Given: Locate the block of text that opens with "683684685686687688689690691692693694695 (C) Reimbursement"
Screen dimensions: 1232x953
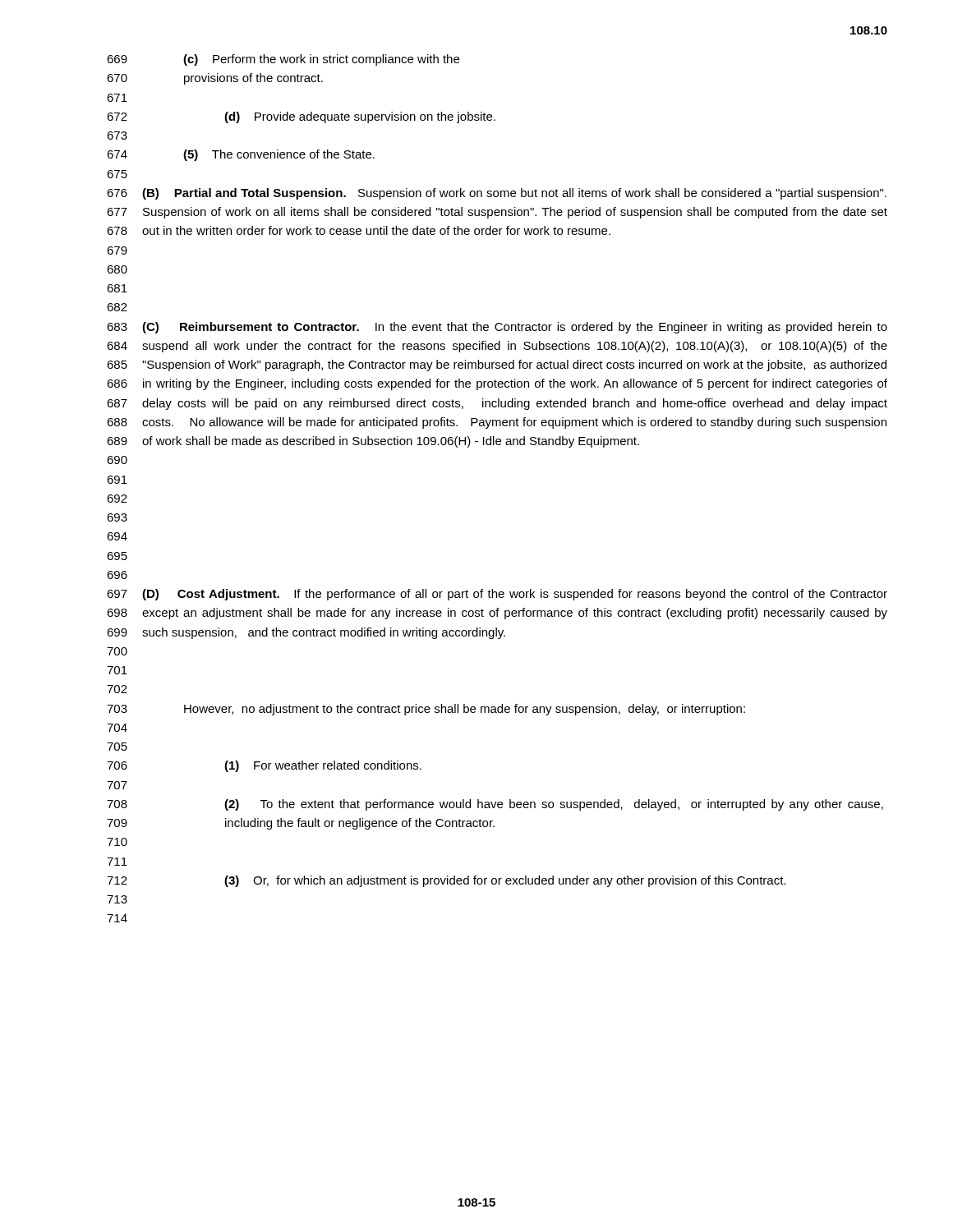Looking at the screenshot, I should [x=485, y=441].
